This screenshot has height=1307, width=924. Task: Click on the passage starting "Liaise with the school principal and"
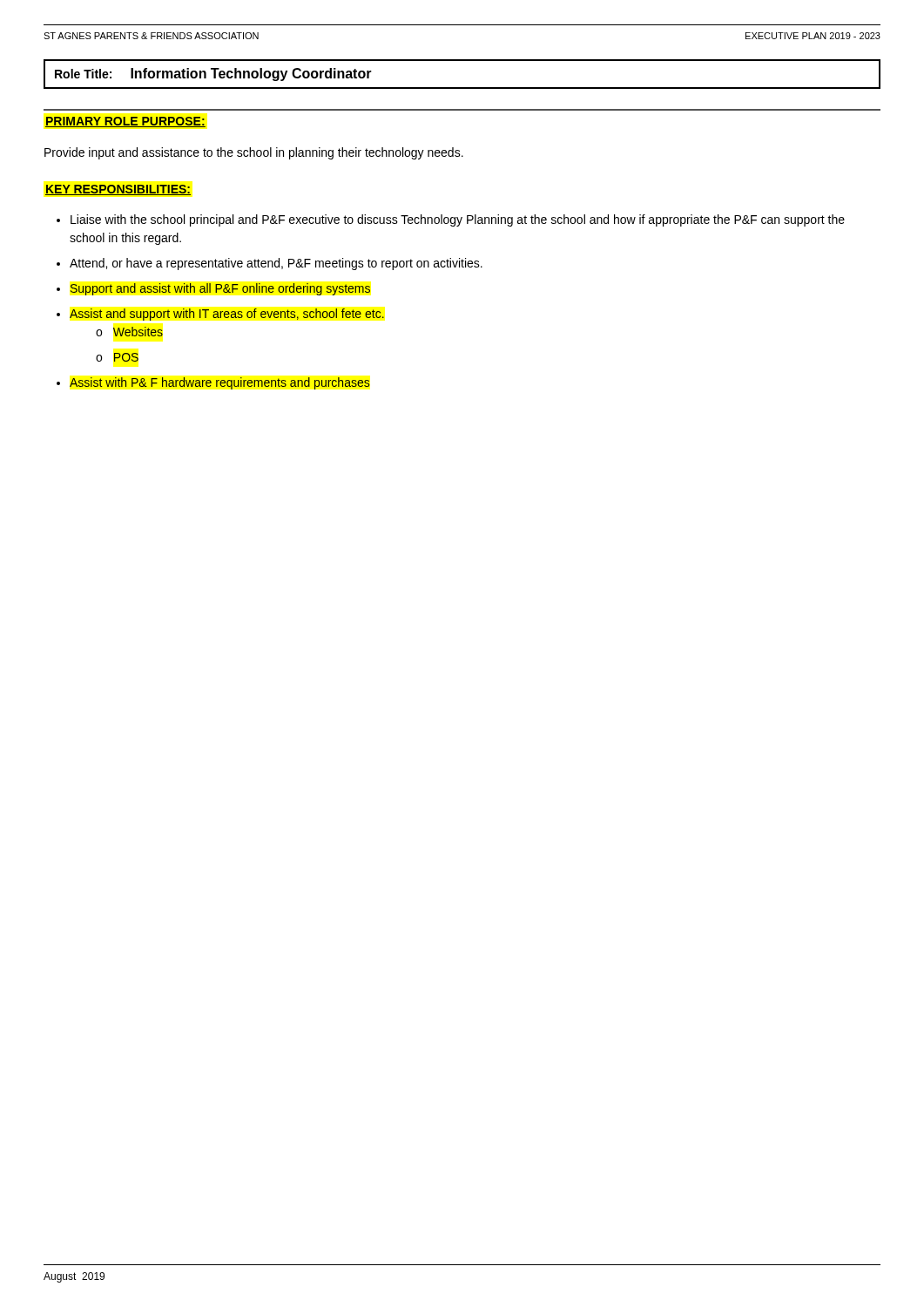tap(457, 229)
